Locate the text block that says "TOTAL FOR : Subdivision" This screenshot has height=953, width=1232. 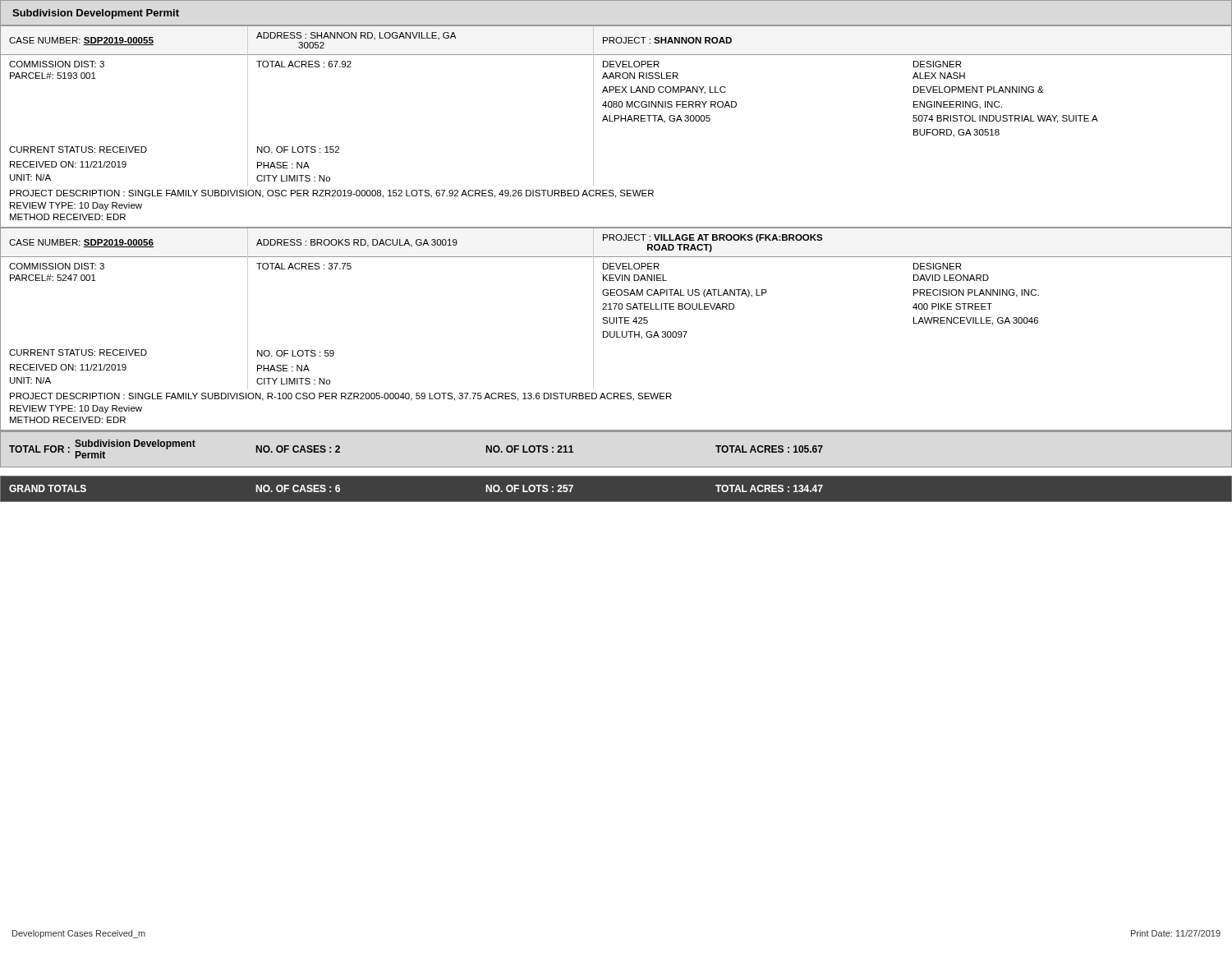click(104, 447)
